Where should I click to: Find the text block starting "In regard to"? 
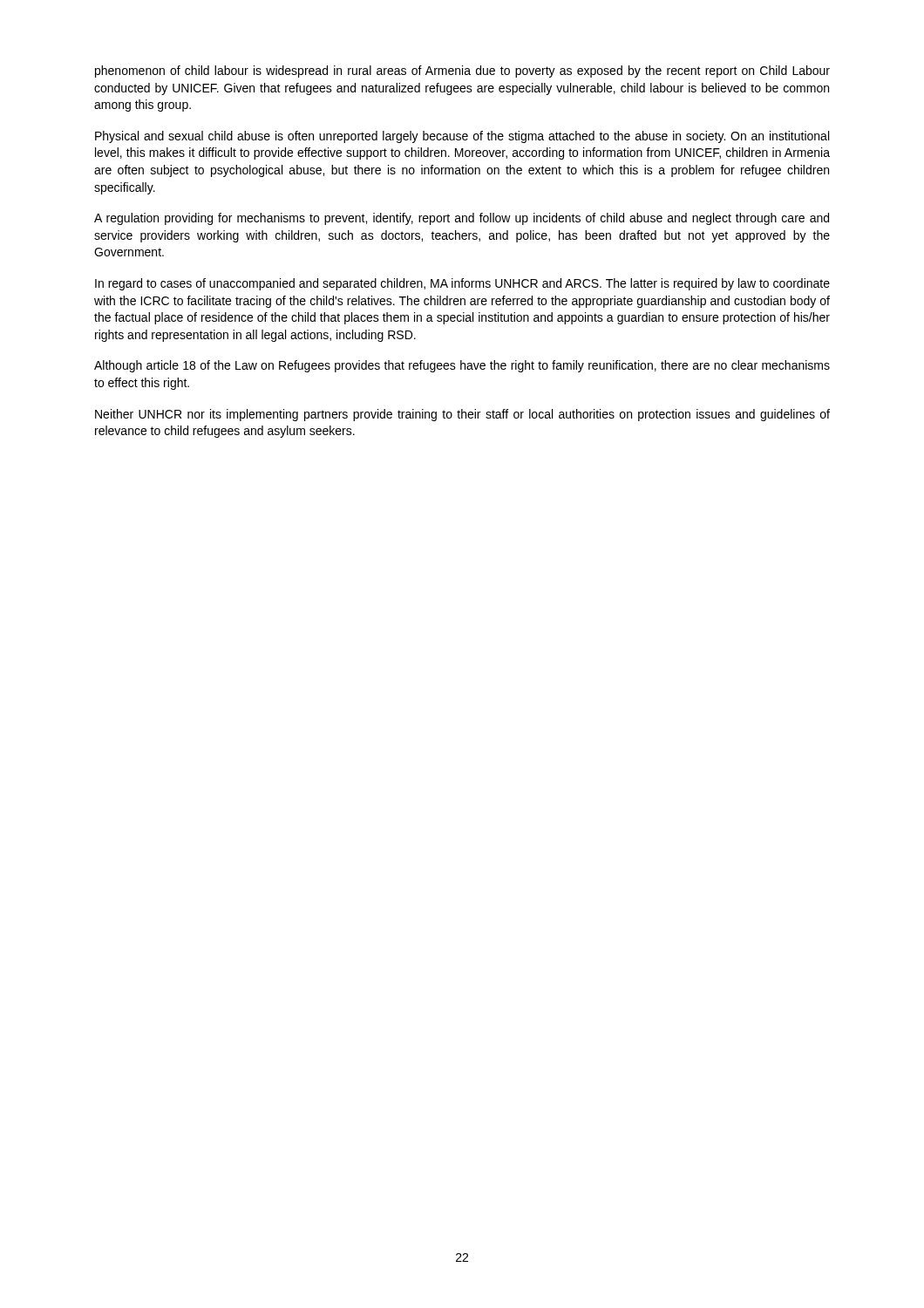coord(462,309)
